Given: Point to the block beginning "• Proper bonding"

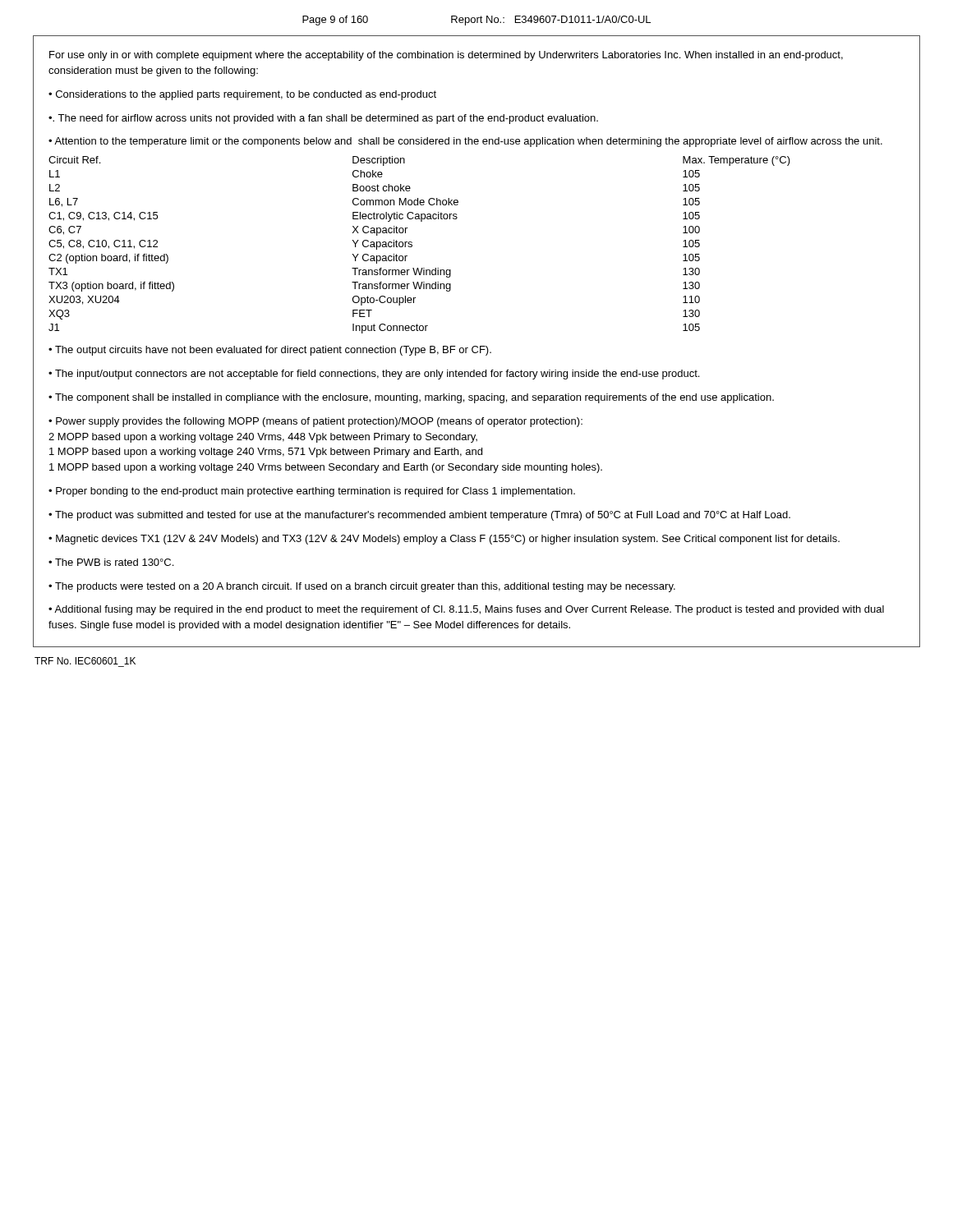Looking at the screenshot, I should pyautogui.click(x=312, y=491).
